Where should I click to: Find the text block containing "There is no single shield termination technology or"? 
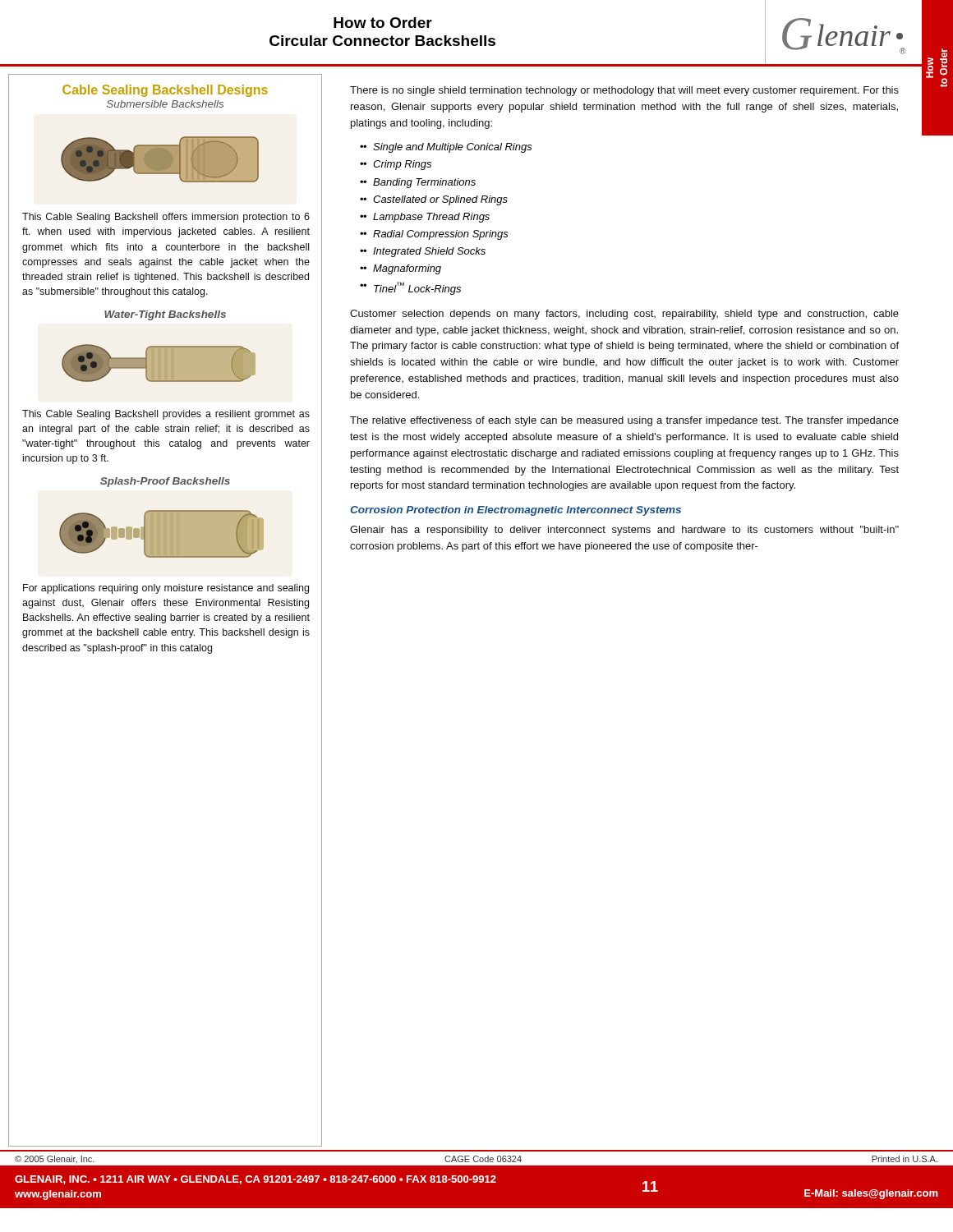624,106
